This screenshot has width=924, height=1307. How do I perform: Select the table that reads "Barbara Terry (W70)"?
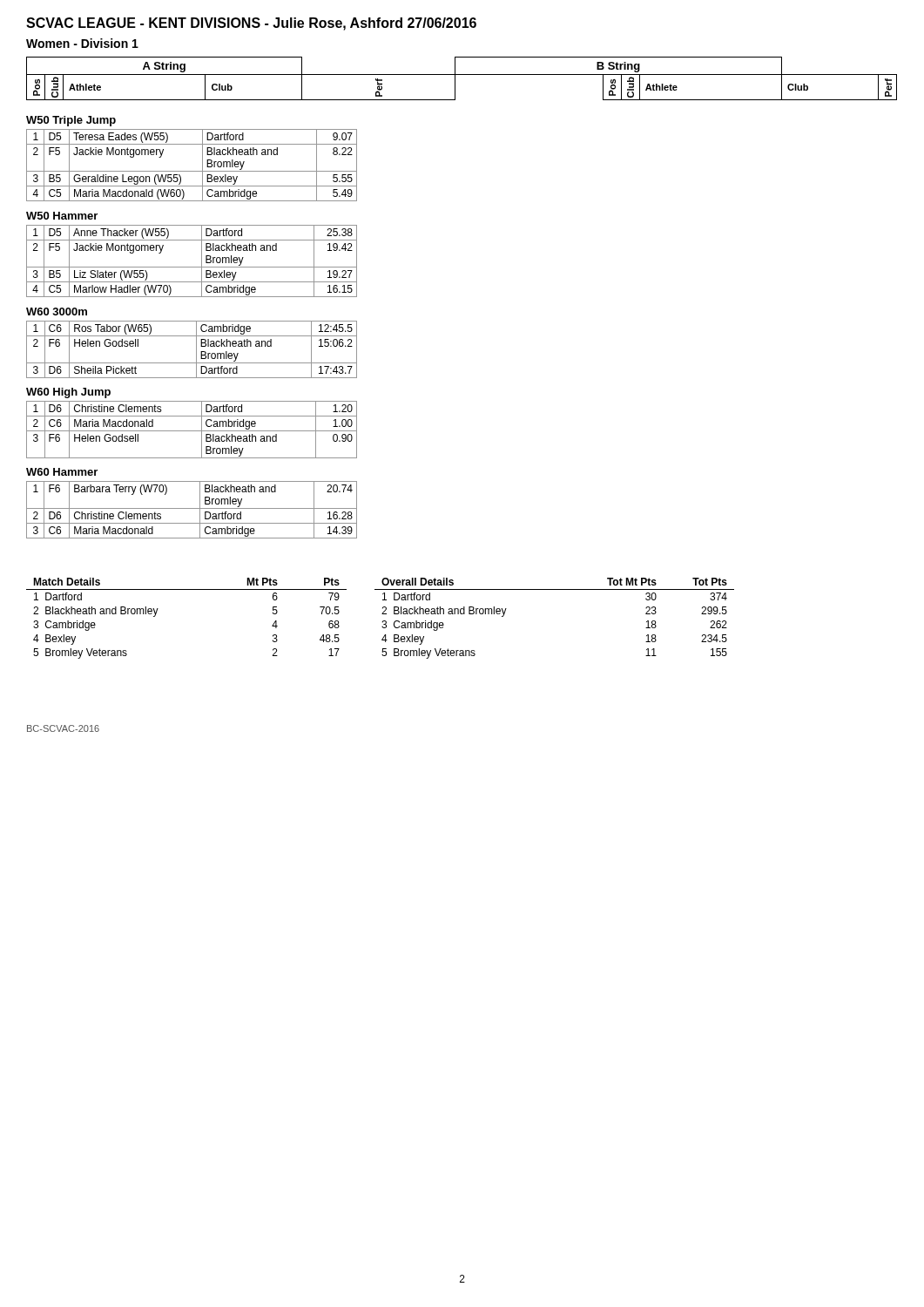(x=192, y=510)
